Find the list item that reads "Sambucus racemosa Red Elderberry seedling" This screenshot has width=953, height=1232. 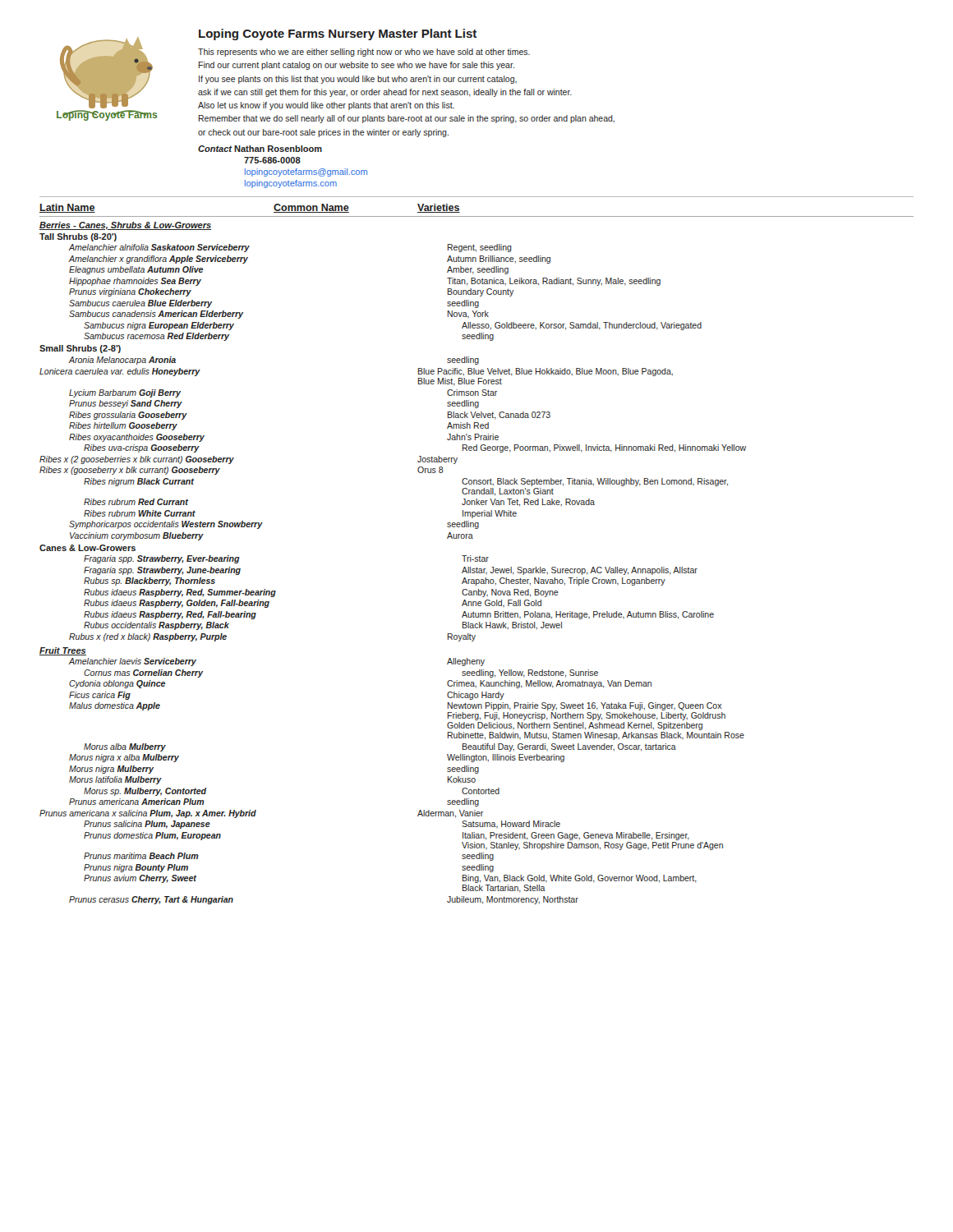point(499,336)
